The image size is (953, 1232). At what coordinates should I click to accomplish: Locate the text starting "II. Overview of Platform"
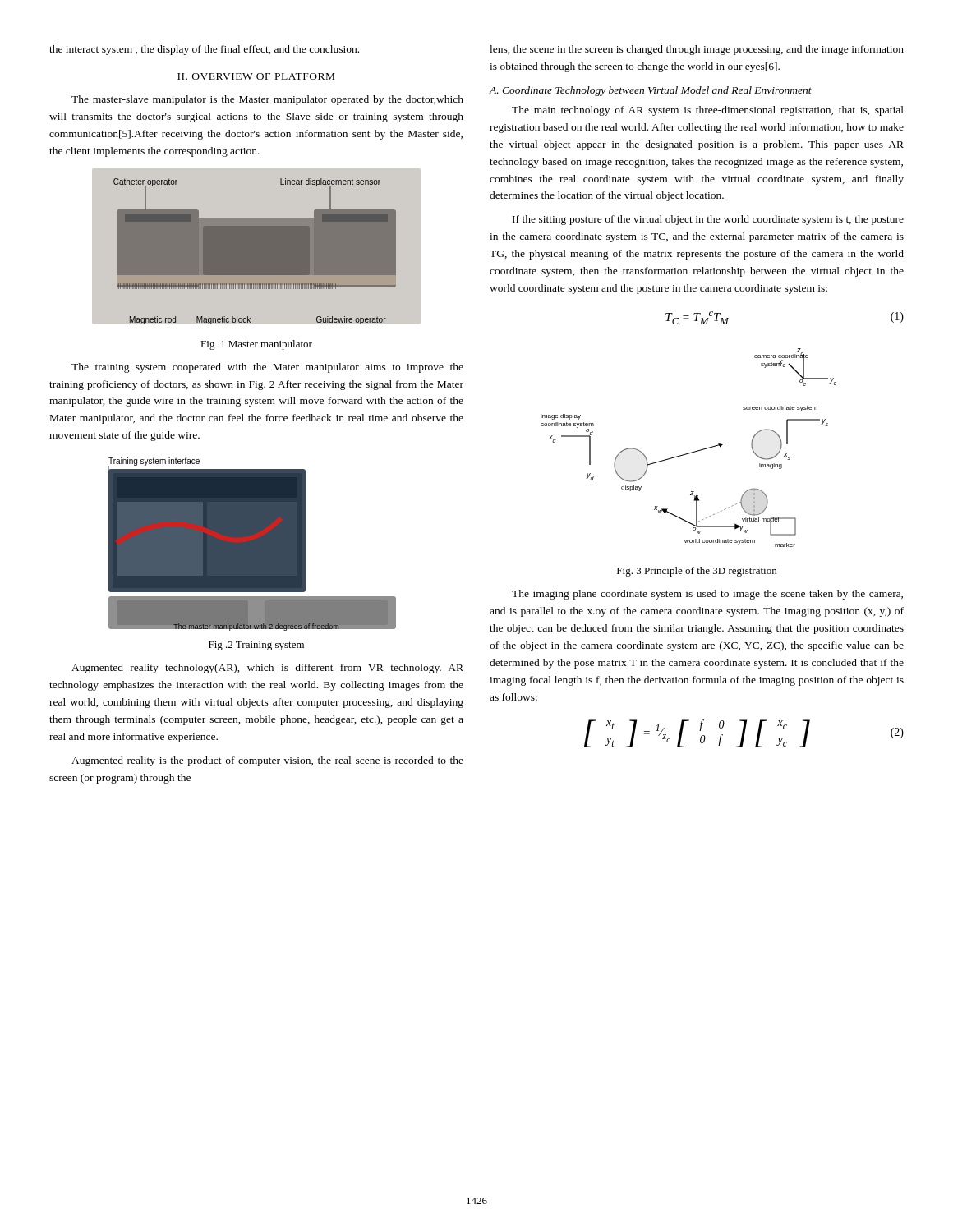pyautogui.click(x=256, y=76)
